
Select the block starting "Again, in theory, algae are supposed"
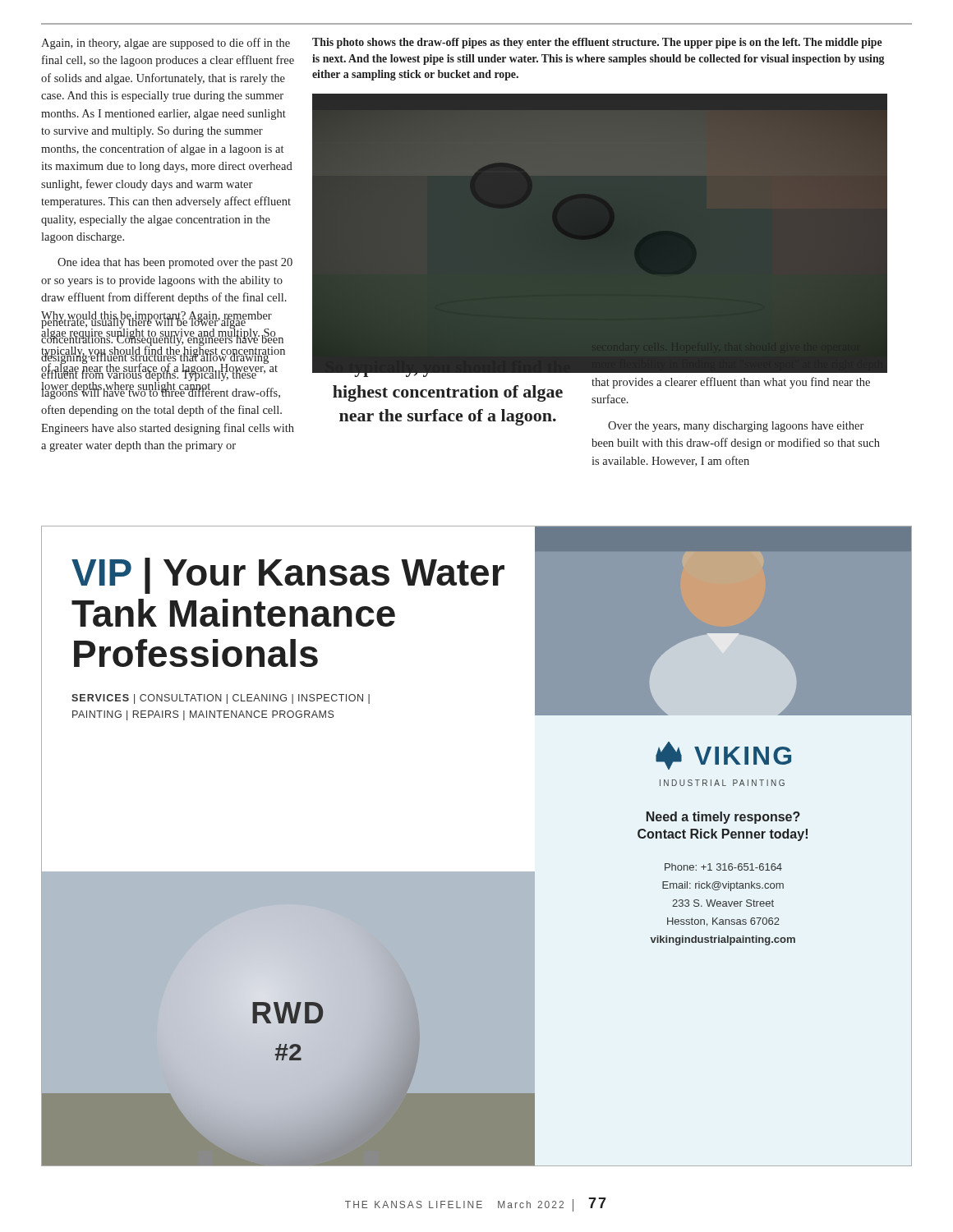(x=168, y=215)
